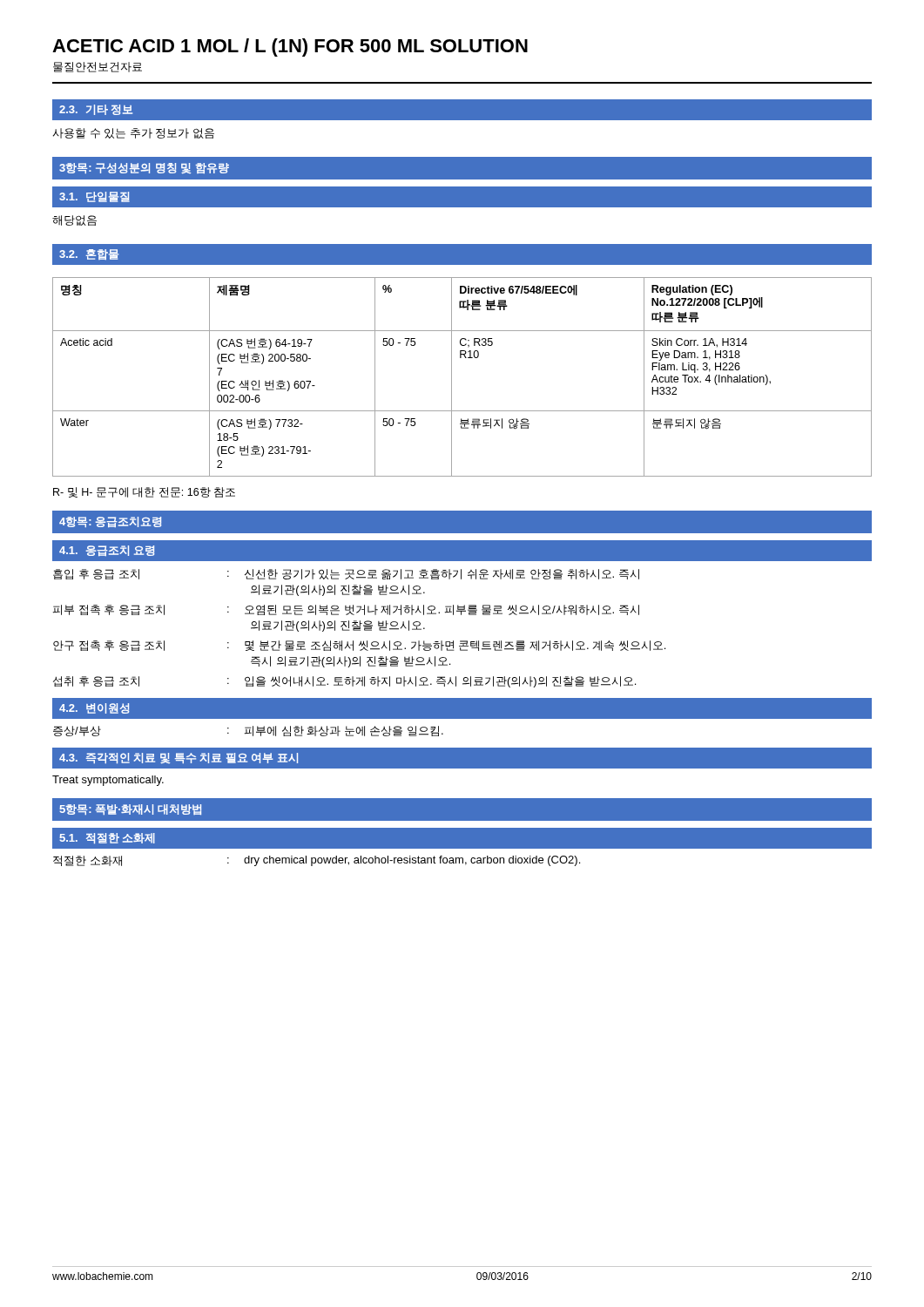
Task: Navigate to the passage starting "R- 및 H- 문구에 대한 전문:"
Action: click(144, 492)
